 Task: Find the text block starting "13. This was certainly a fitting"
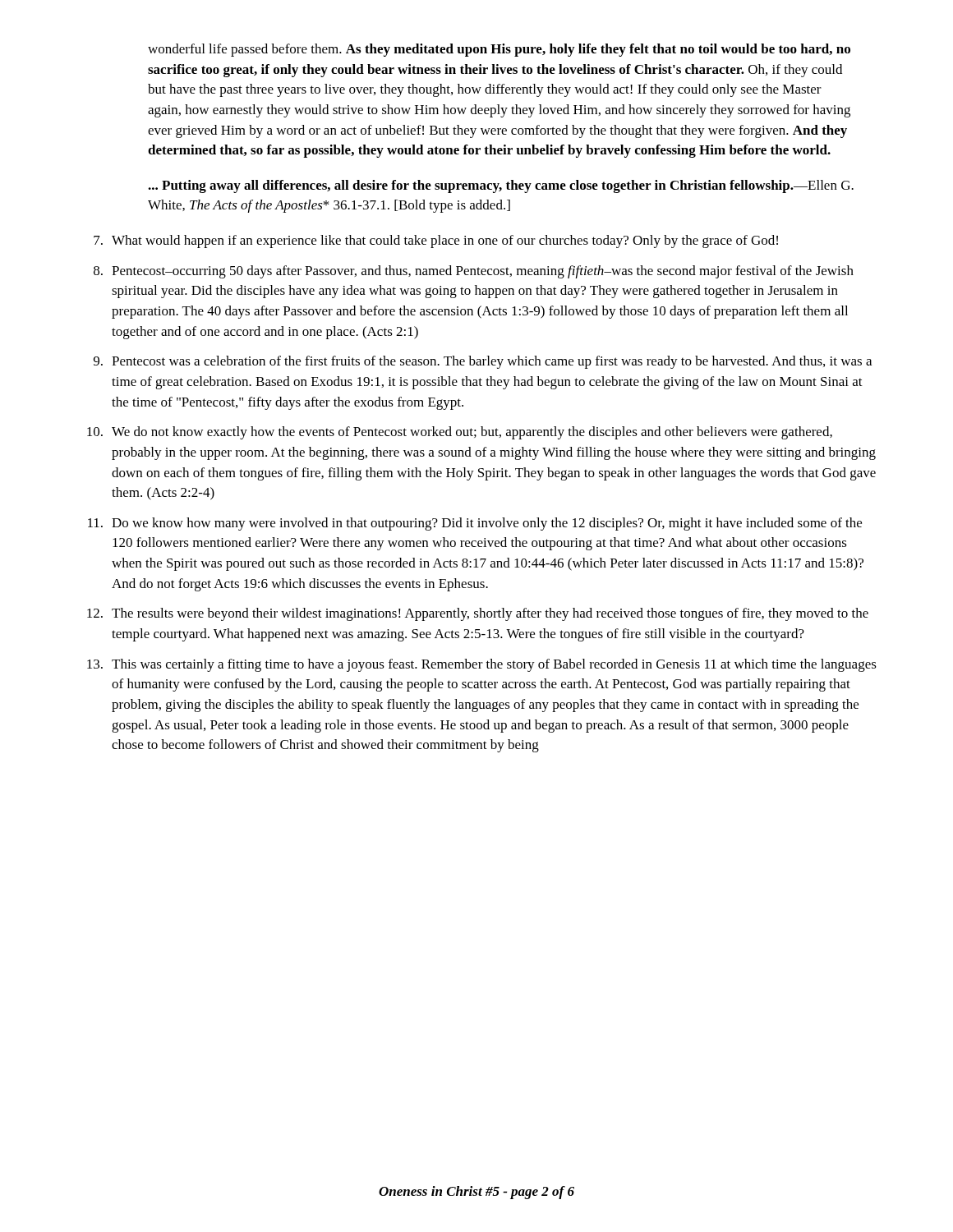[476, 705]
